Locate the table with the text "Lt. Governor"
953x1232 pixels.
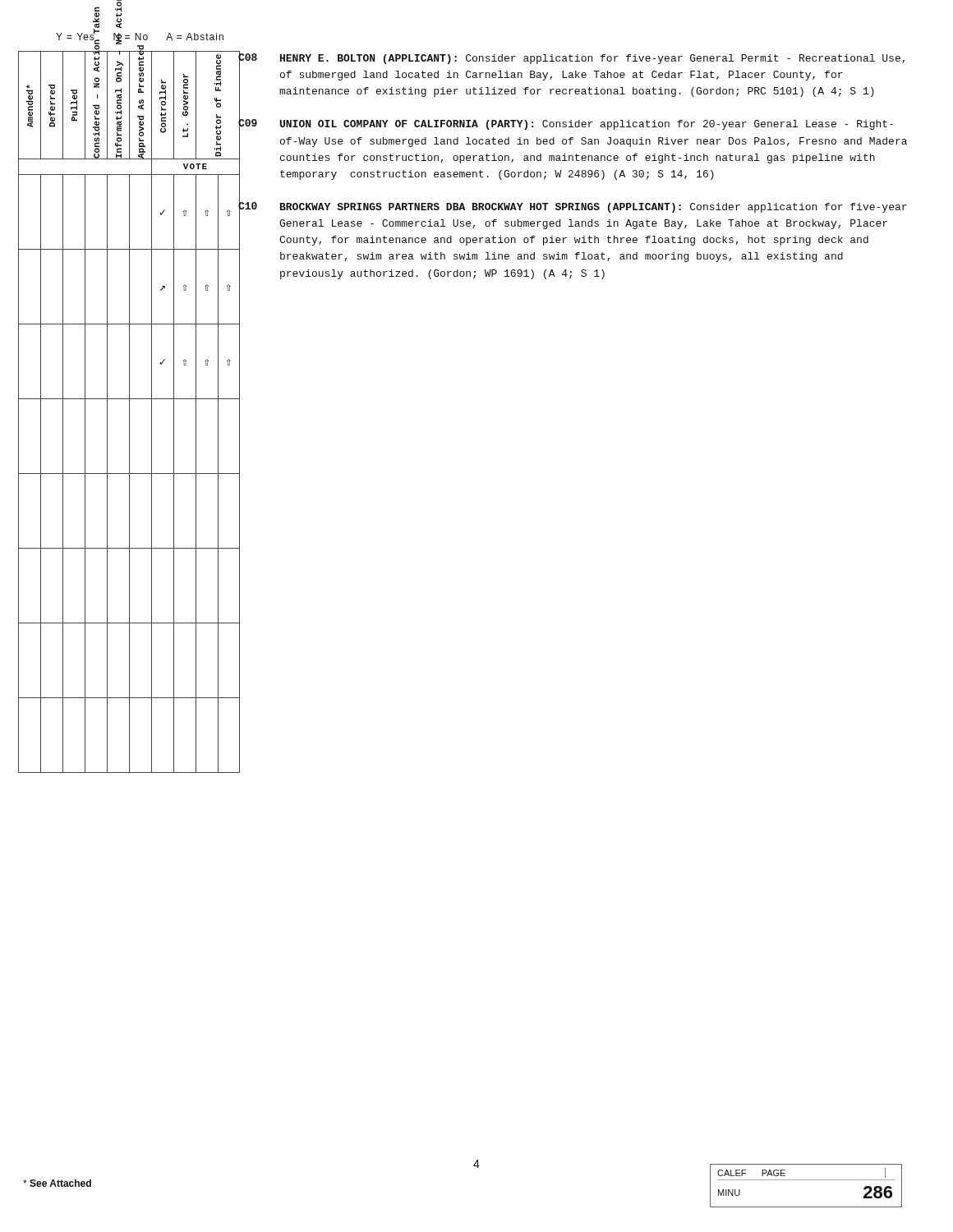pyautogui.click(x=120, y=412)
